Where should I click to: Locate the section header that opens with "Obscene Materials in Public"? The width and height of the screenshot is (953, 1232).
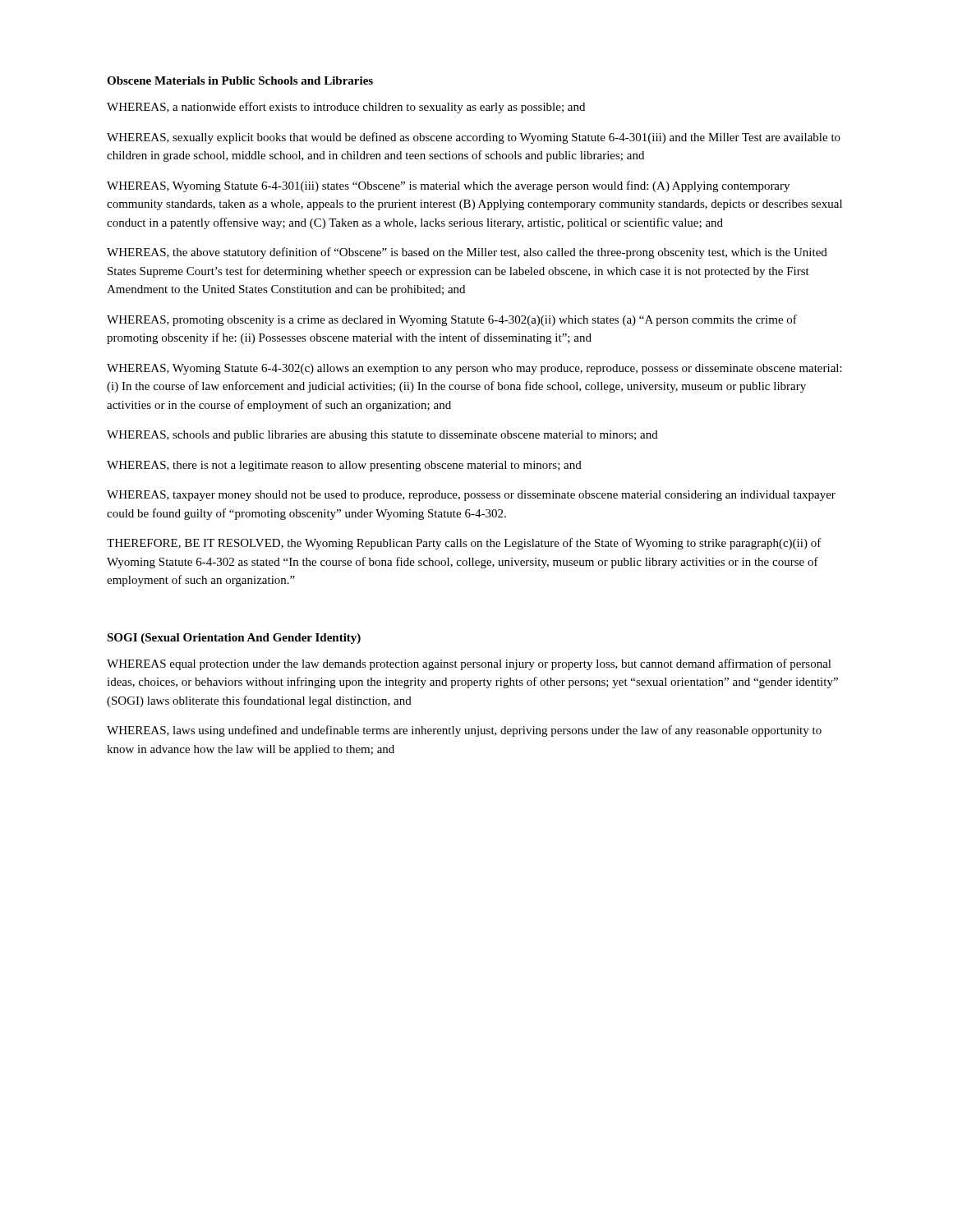pos(240,81)
